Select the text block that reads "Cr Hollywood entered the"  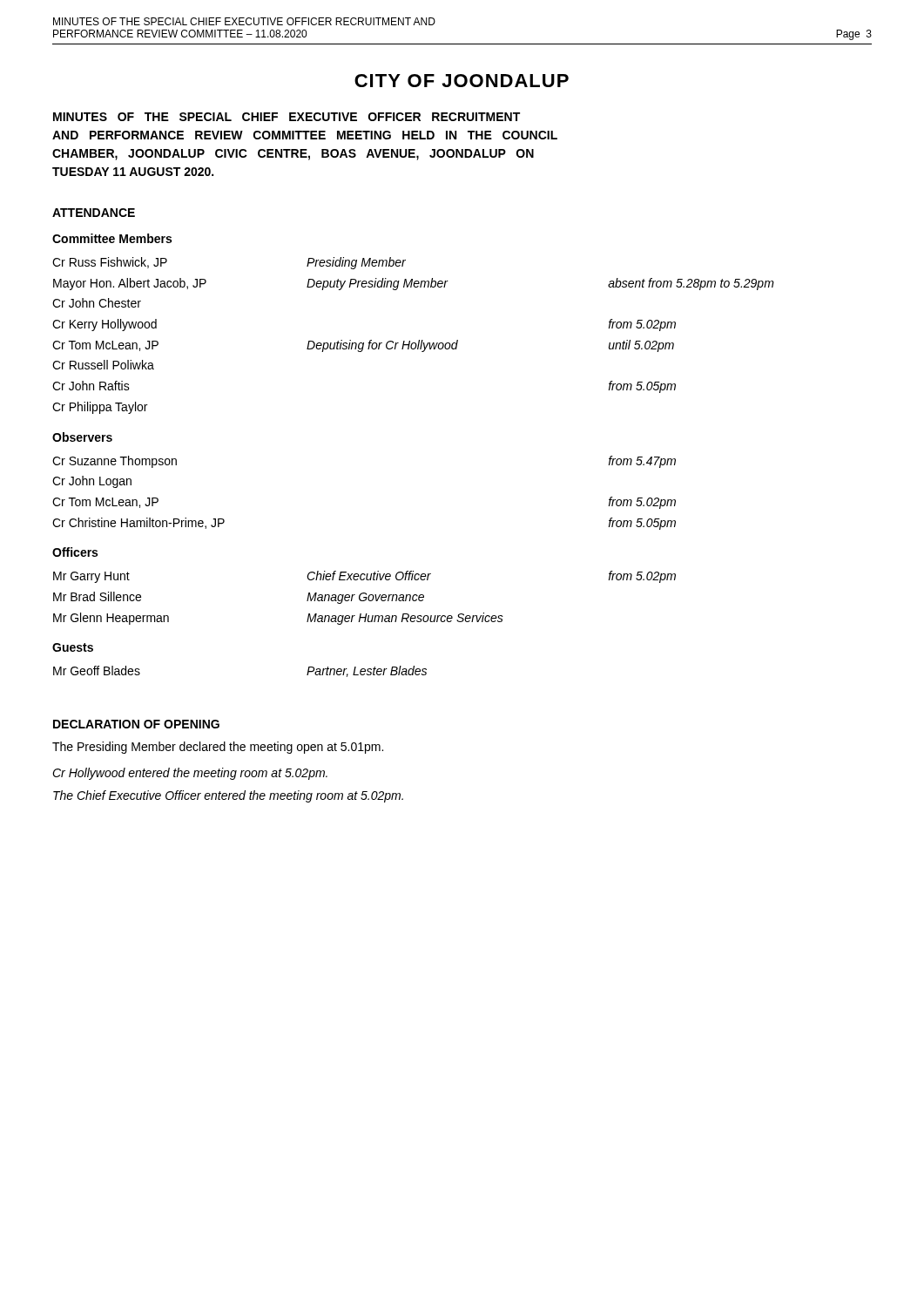(x=191, y=773)
